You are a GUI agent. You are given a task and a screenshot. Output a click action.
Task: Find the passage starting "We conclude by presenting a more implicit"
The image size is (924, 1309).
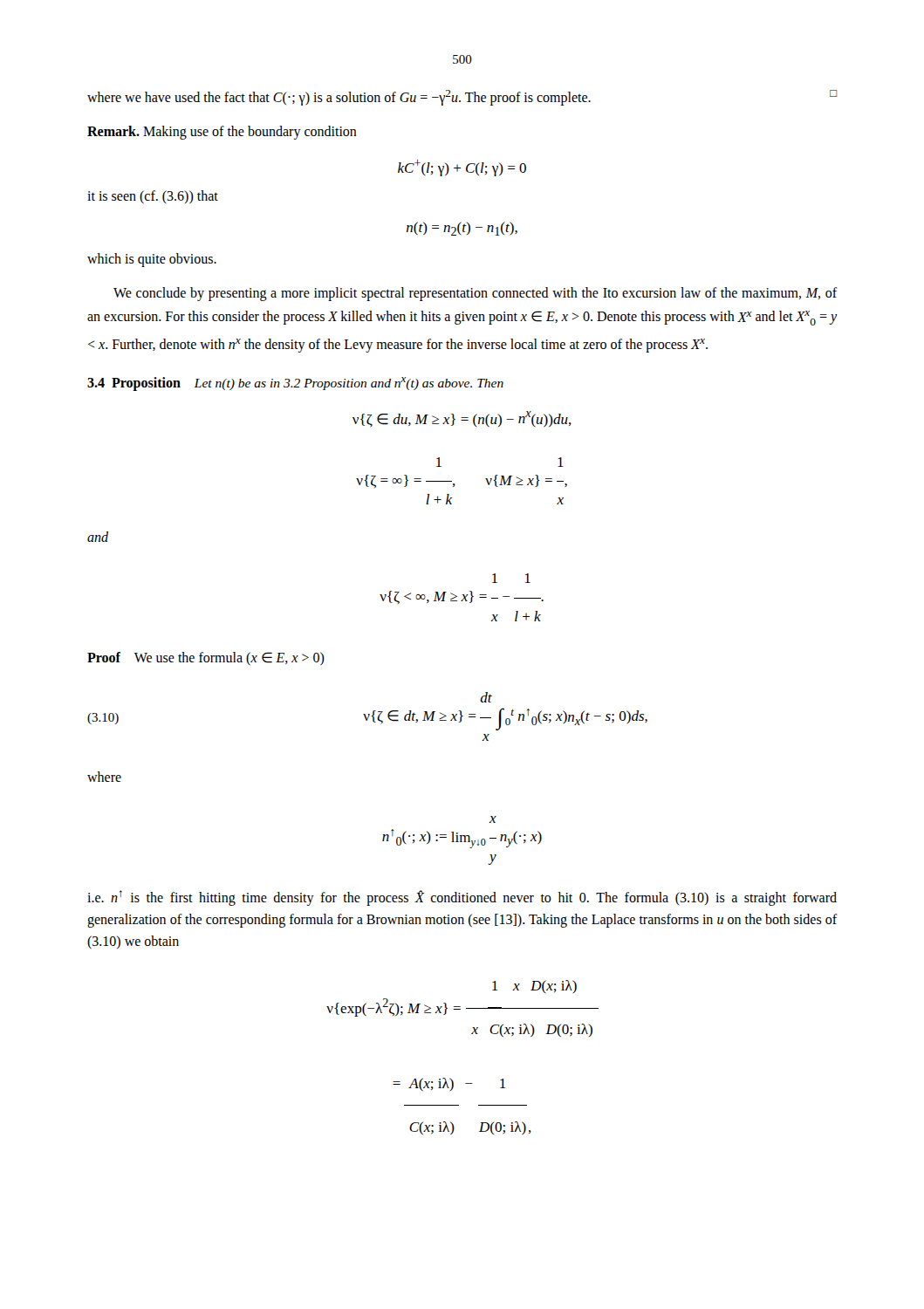coord(462,319)
